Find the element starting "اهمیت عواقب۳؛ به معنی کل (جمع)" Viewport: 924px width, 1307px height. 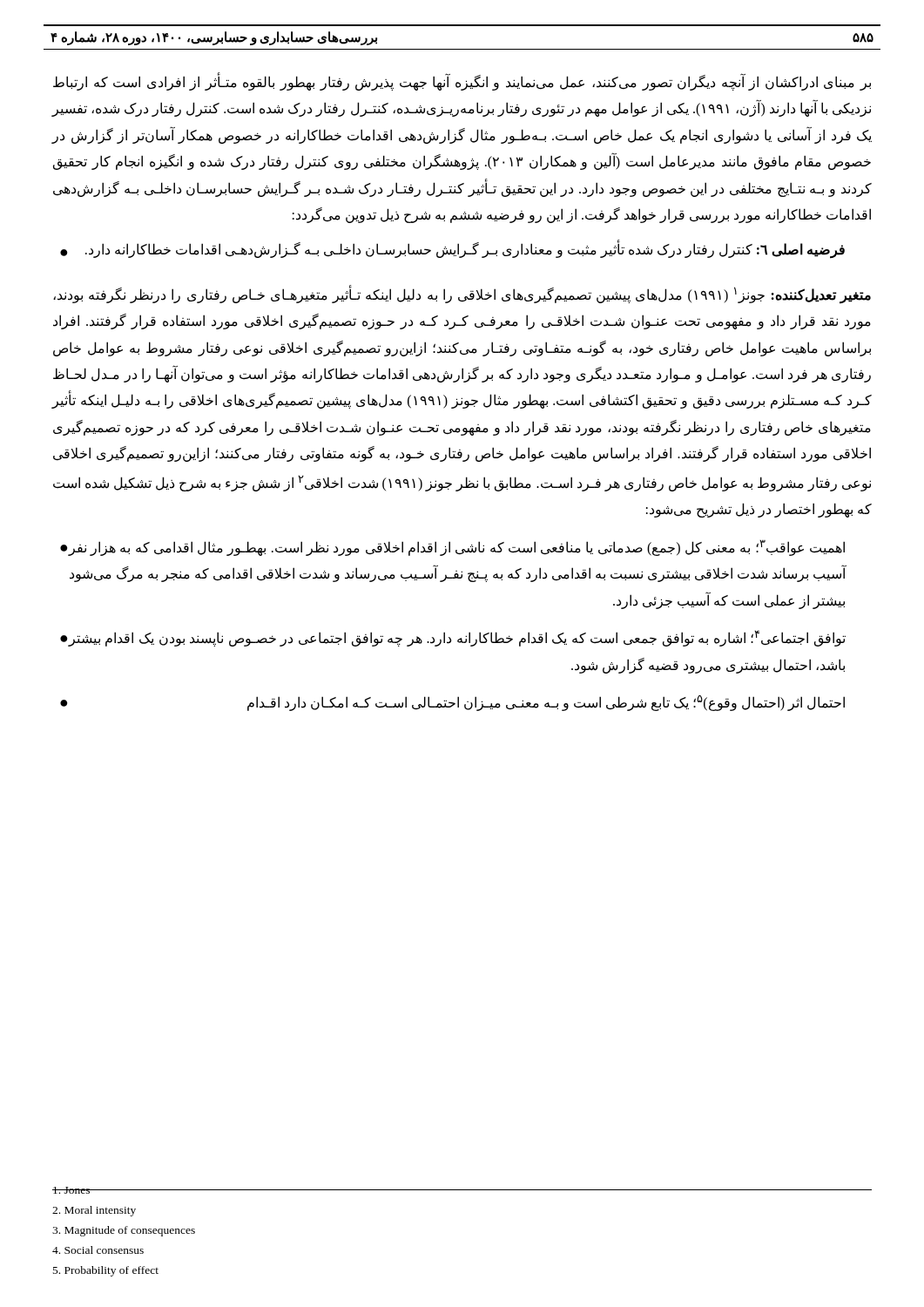click(x=452, y=573)
